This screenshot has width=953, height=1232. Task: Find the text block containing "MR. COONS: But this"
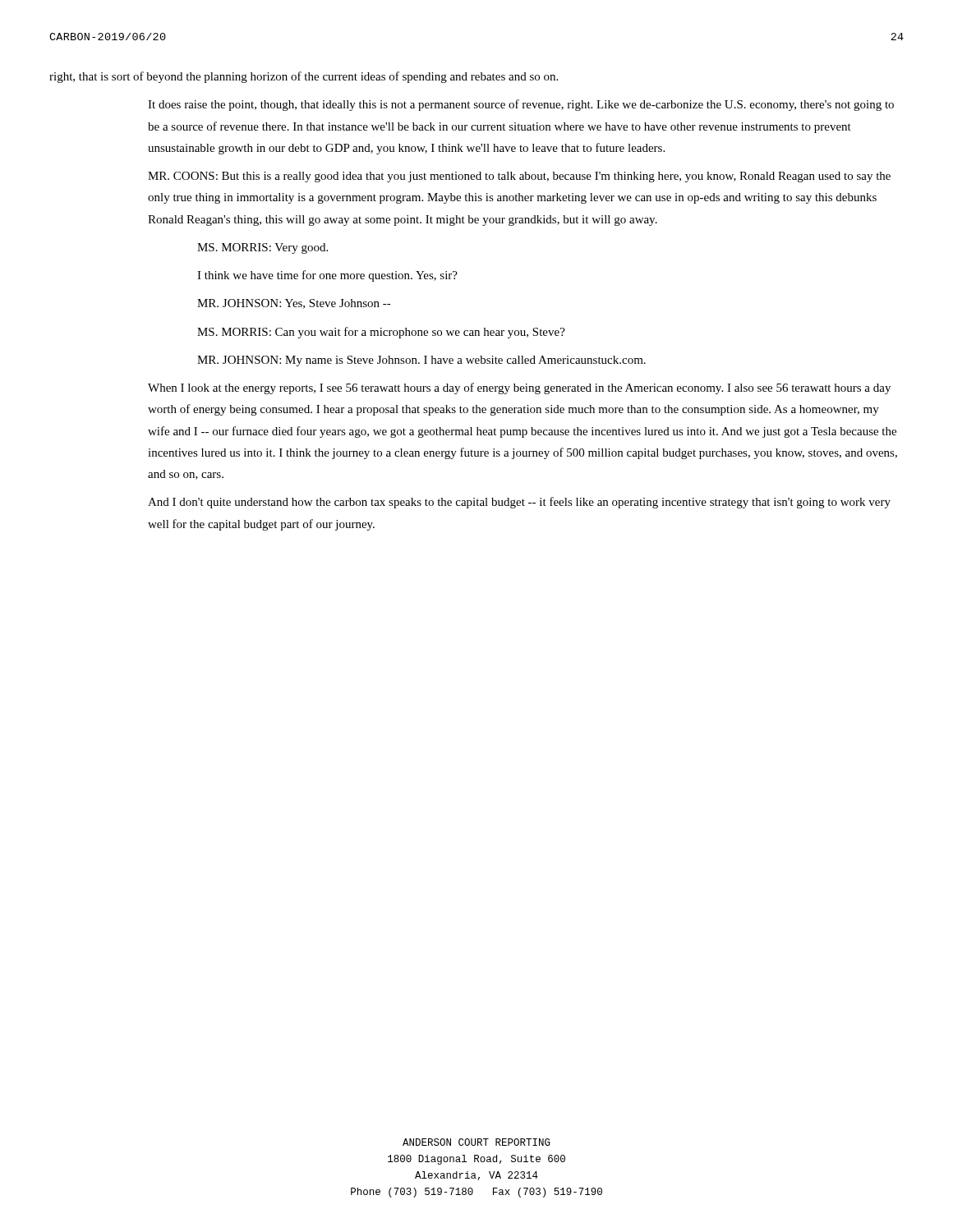tap(476, 197)
